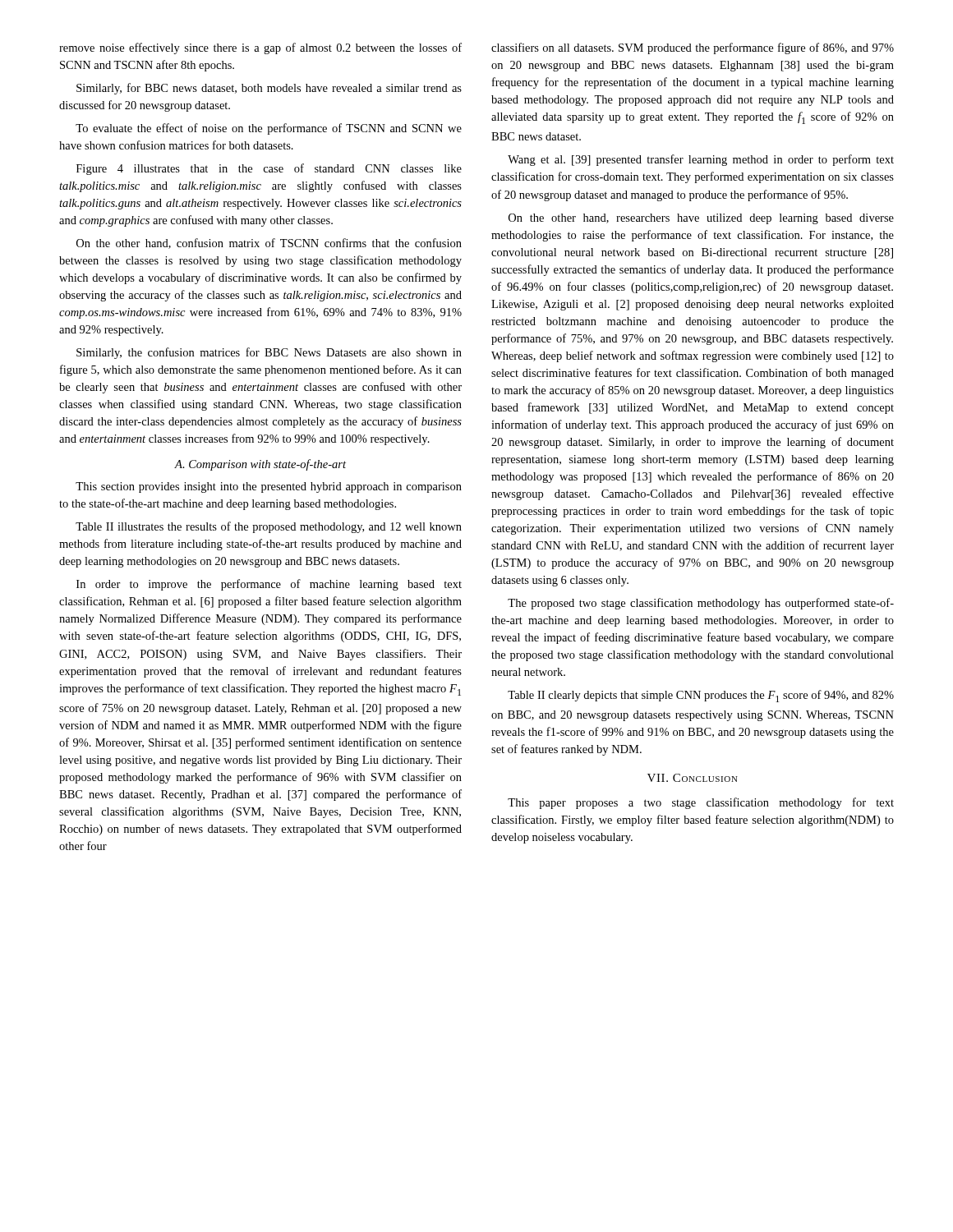Find the block on this page that starts "Table II clearly"
The height and width of the screenshot is (1232, 953).
click(x=693, y=723)
